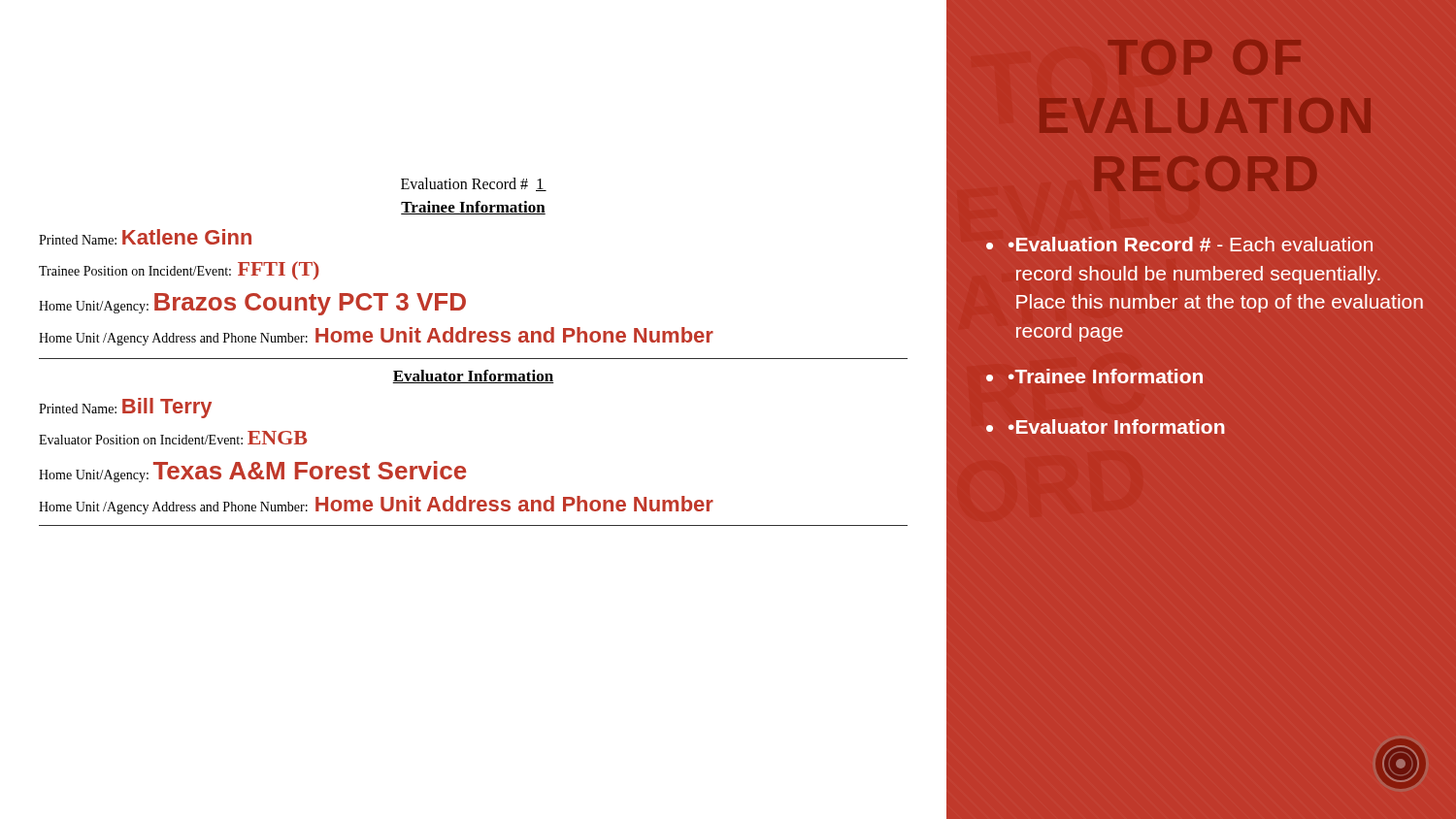The image size is (1456, 819).
Task: Find "• Evaluator Information" on this page
Action: click(1117, 427)
